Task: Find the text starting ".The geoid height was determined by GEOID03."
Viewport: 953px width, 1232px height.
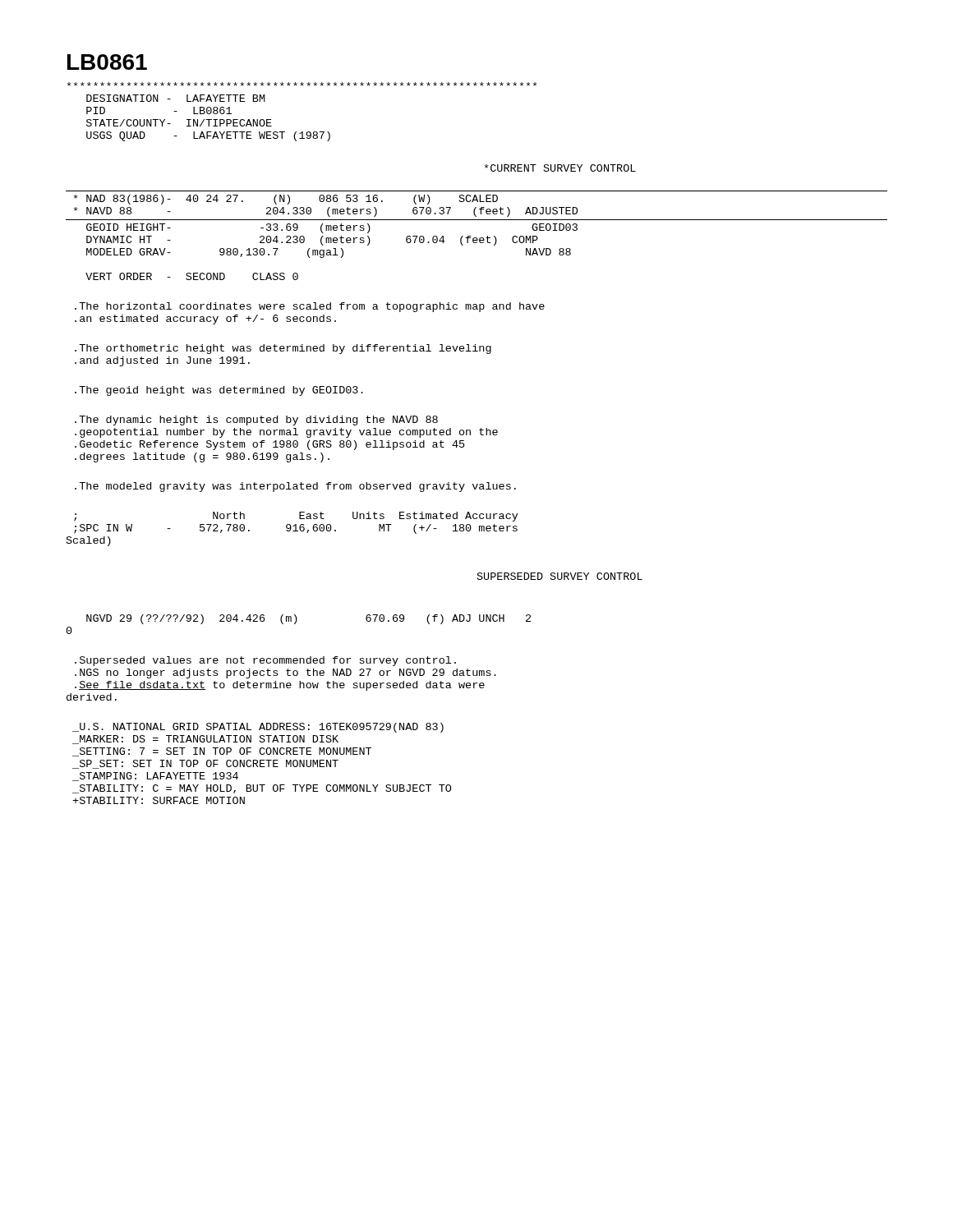Action: point(216,391)
